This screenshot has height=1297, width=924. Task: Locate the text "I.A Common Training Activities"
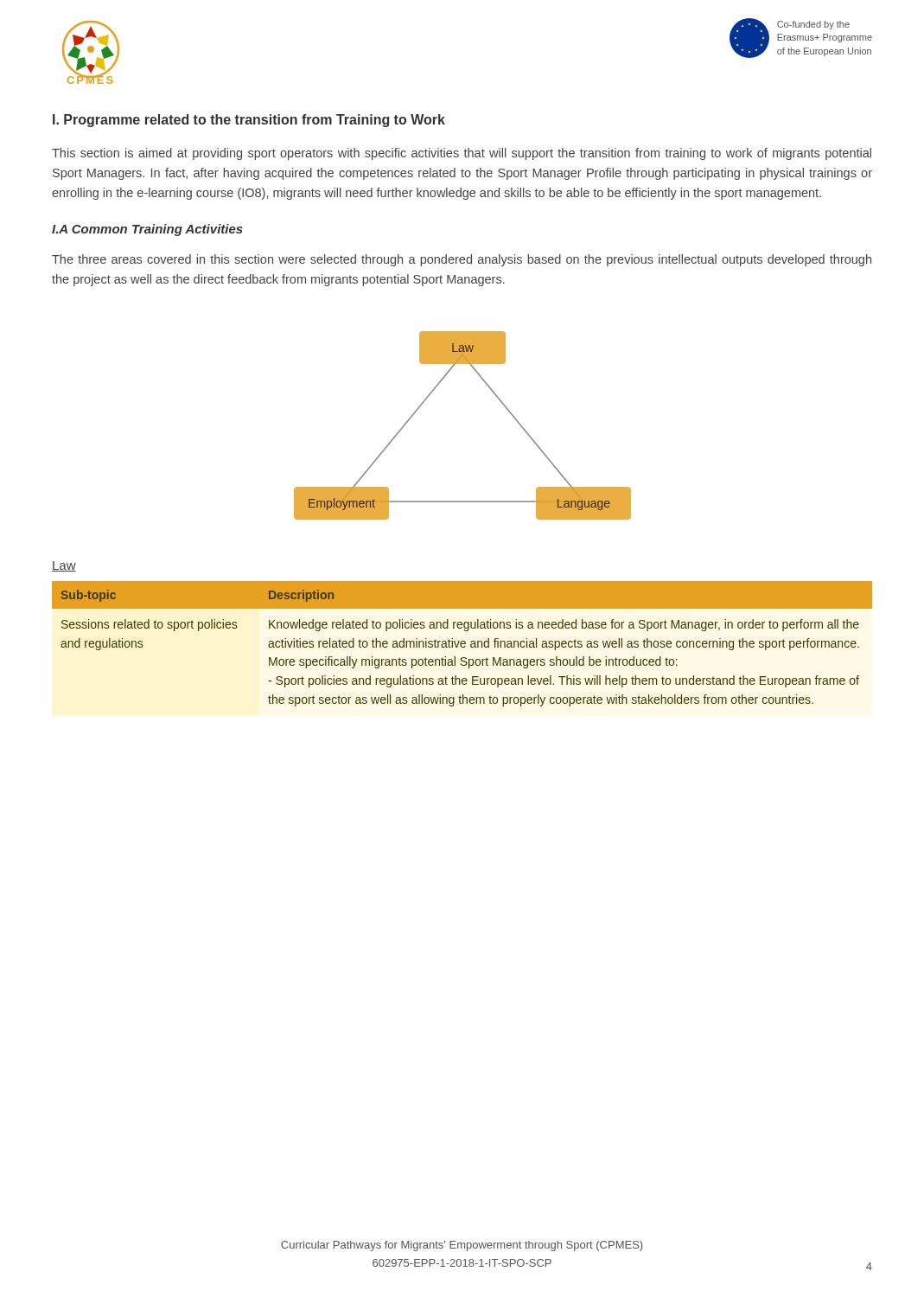tap(147, 228)
